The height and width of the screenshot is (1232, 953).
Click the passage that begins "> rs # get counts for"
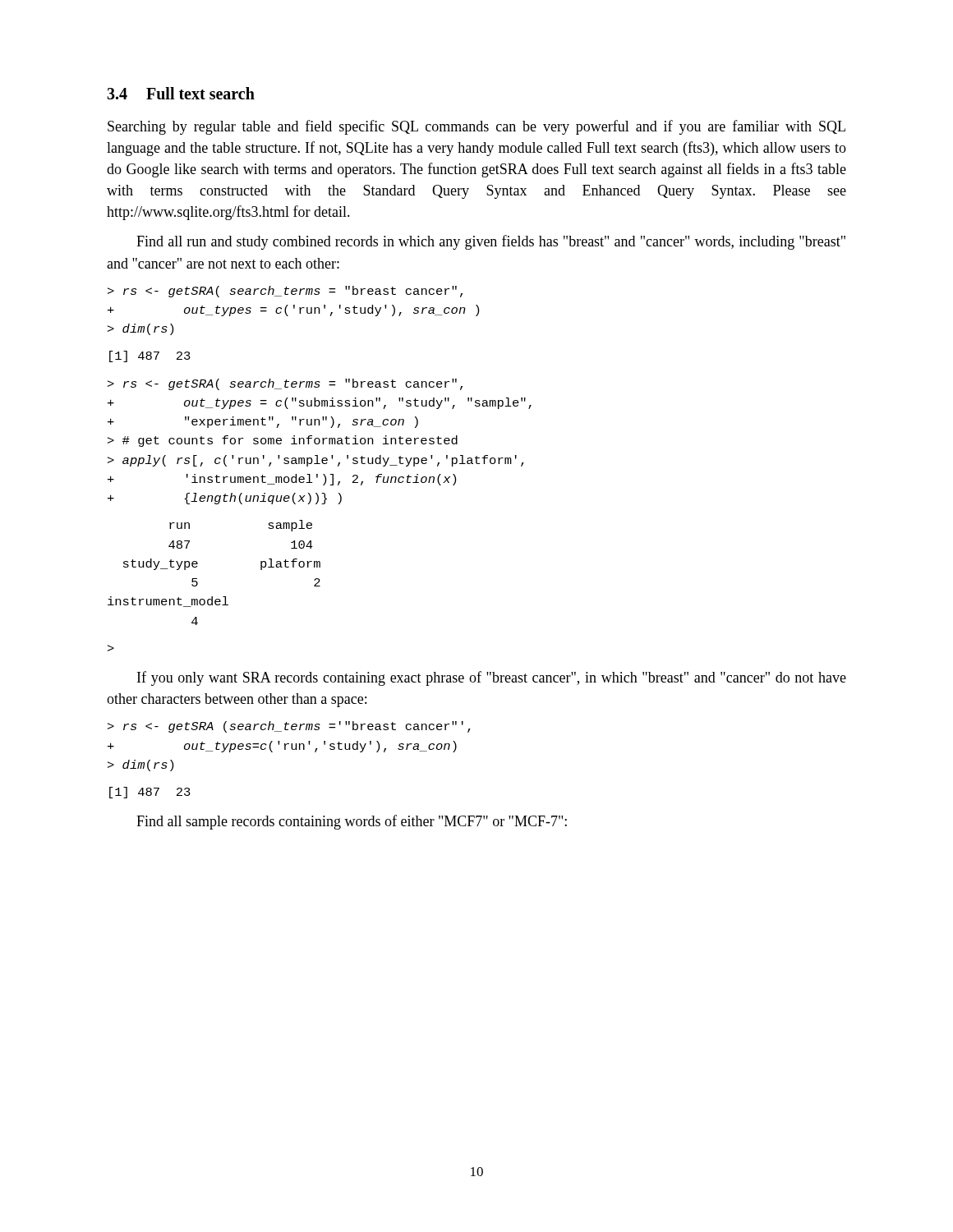tap(321, 441)
